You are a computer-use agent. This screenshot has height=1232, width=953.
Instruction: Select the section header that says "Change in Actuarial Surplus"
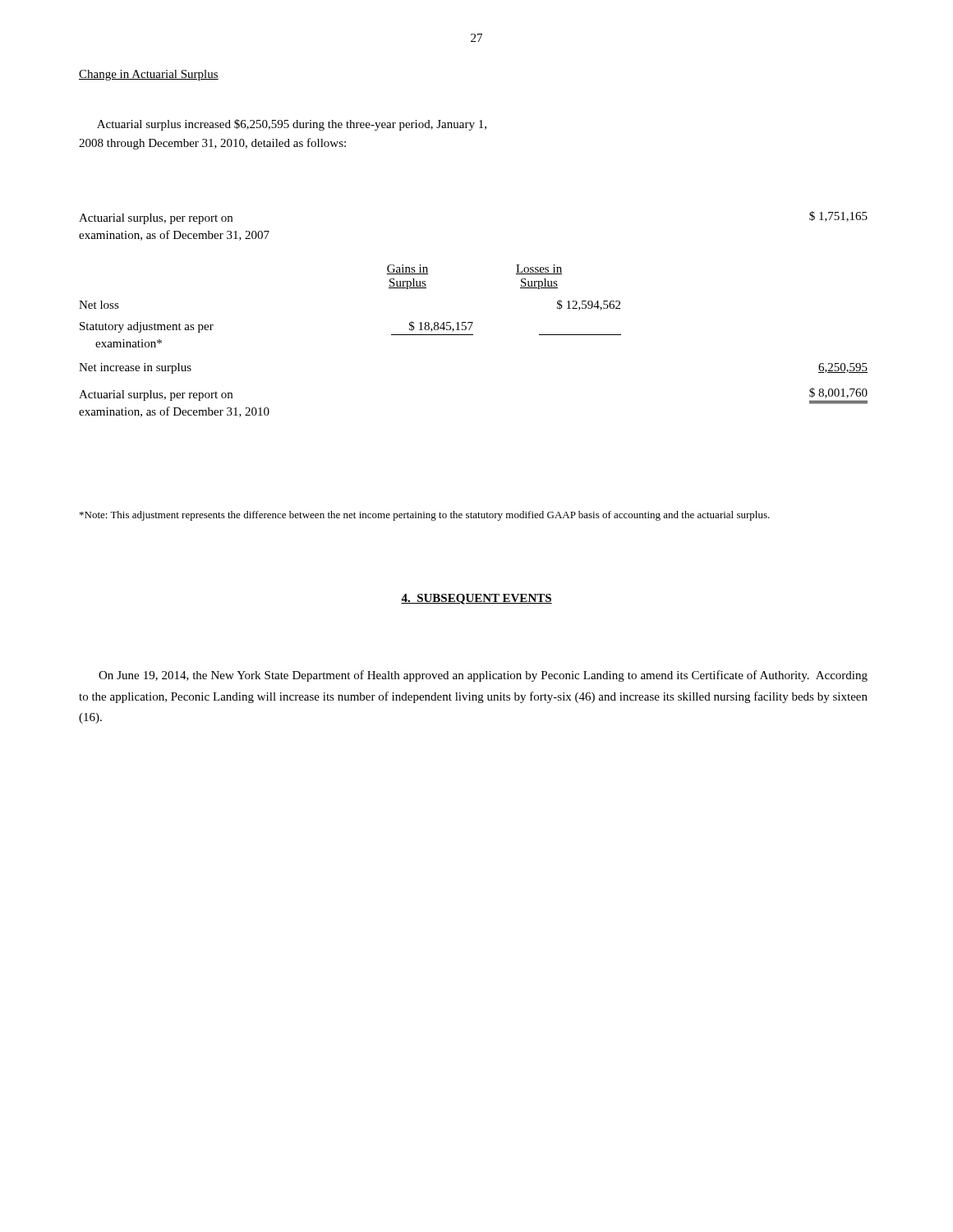click(149, 74)
